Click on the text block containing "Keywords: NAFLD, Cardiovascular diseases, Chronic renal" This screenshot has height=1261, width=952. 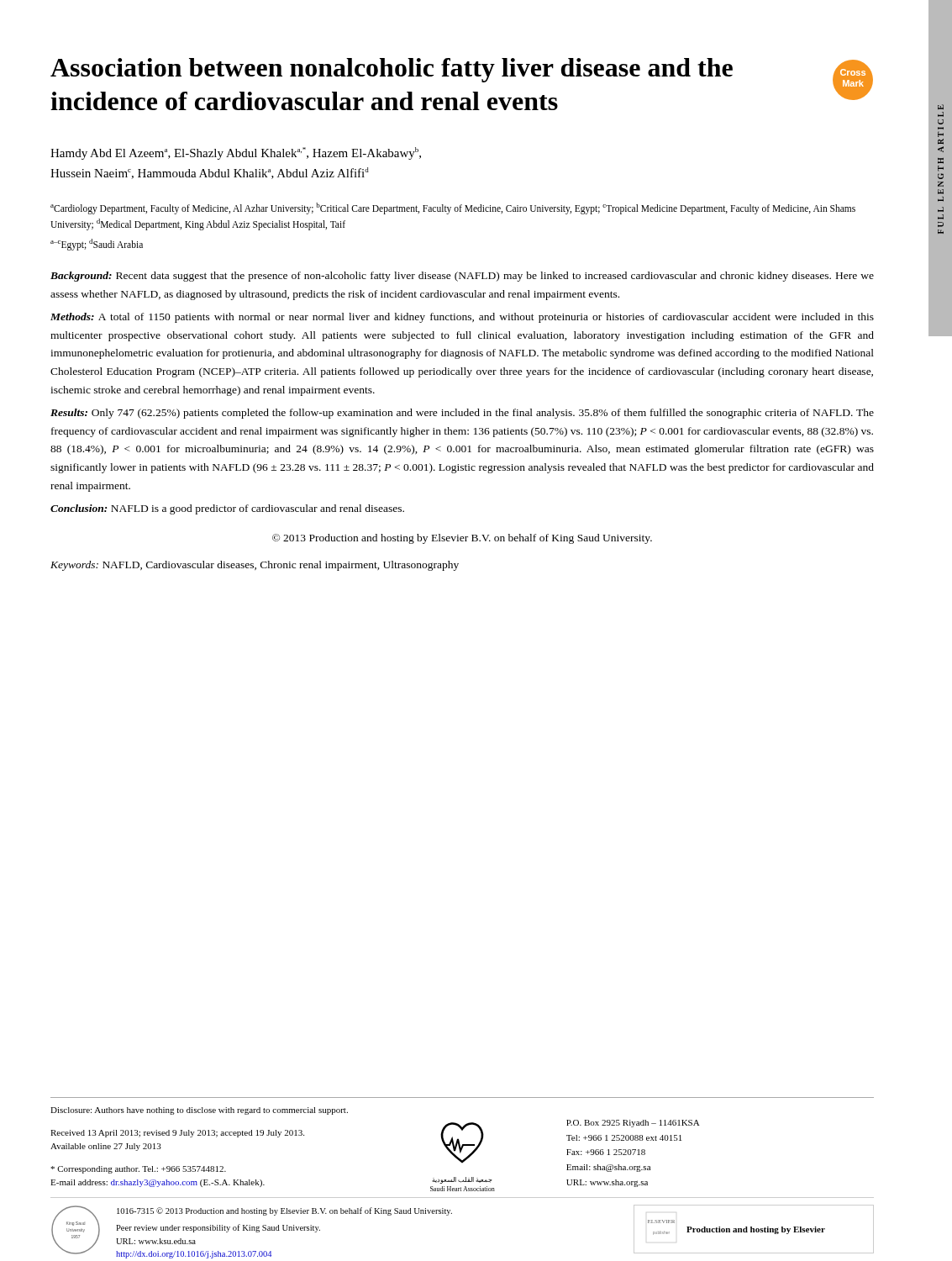click(255, 564)
